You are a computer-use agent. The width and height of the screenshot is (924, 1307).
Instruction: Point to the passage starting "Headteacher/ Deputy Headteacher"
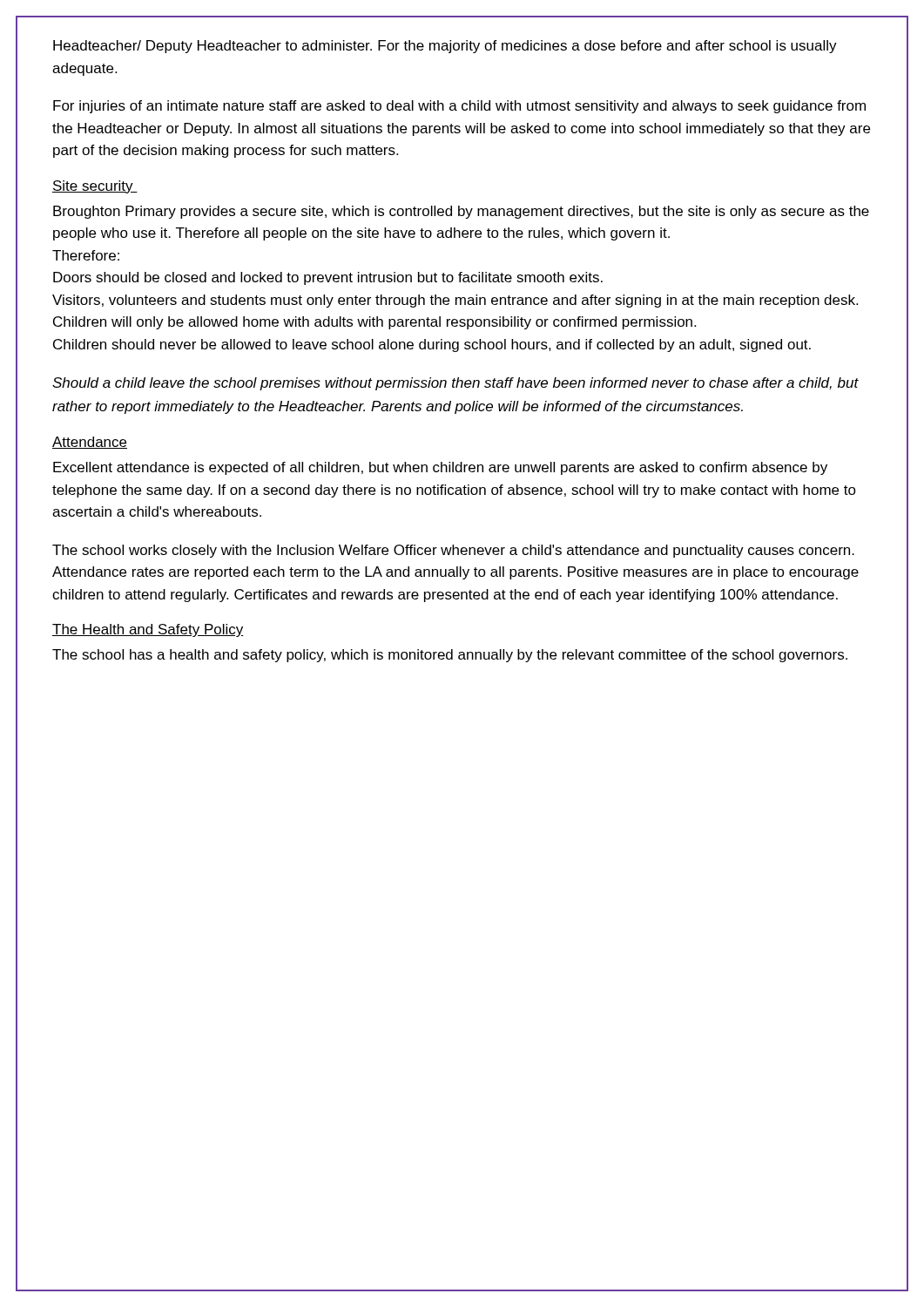[x=444, y=57]
